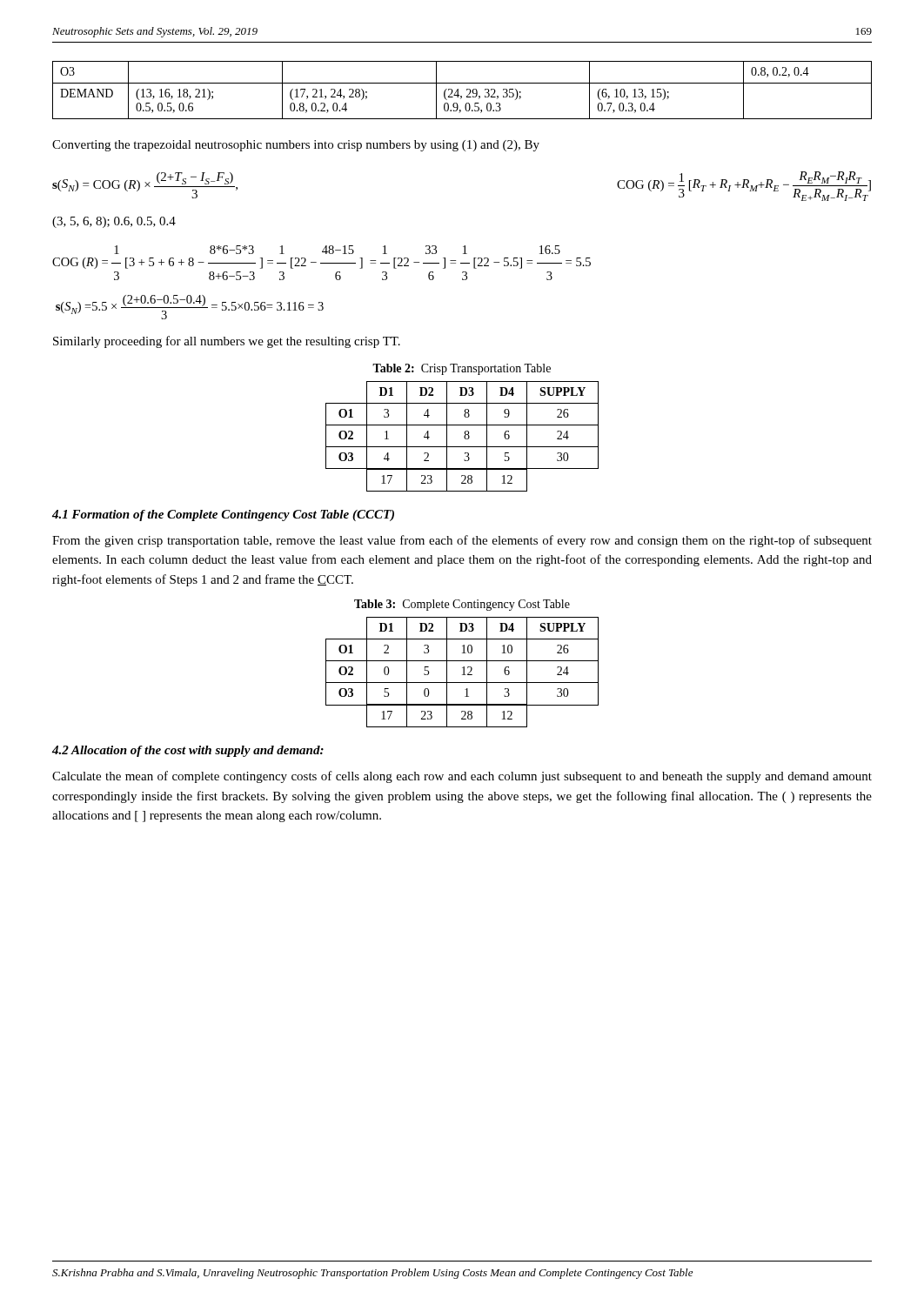Select the formula containing "COG (R) = 1 3 [3 +"

(x=322, y=263)
